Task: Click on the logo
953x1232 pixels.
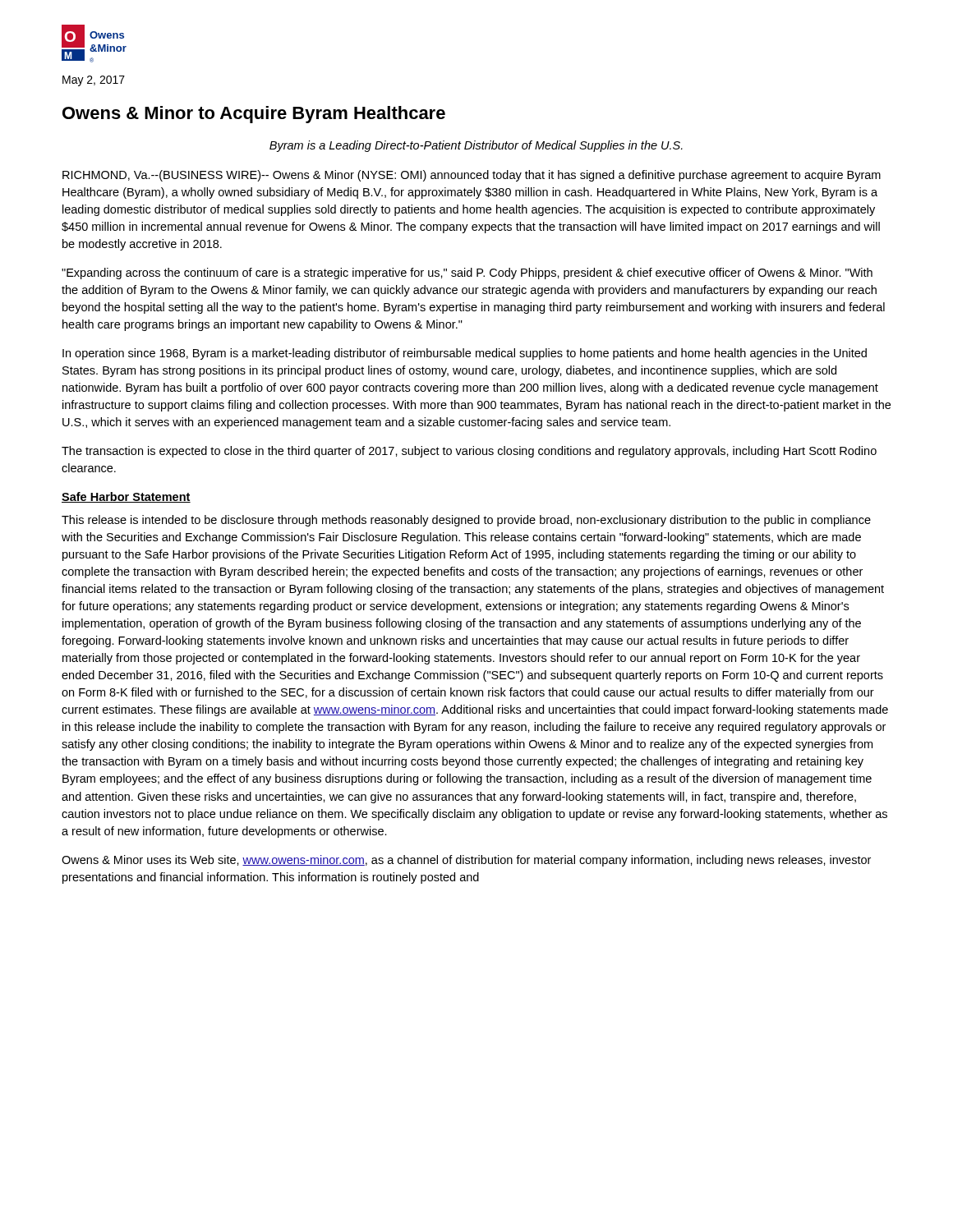Action: 476,47
